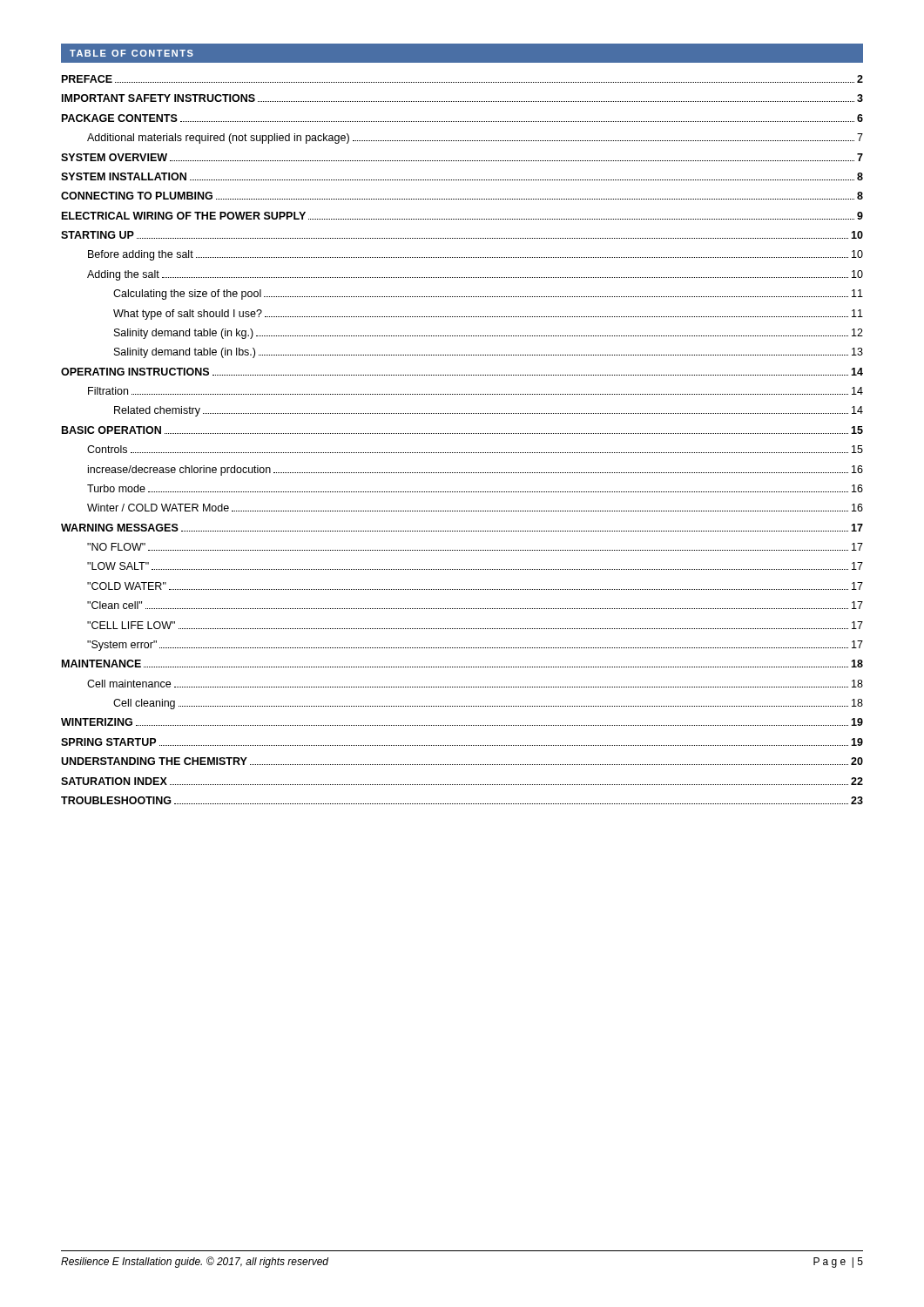Locate the list item containing "STARTING UP 10"
Image resolution: width=924 pixels, height=1307 pixels.
(462, 236)
